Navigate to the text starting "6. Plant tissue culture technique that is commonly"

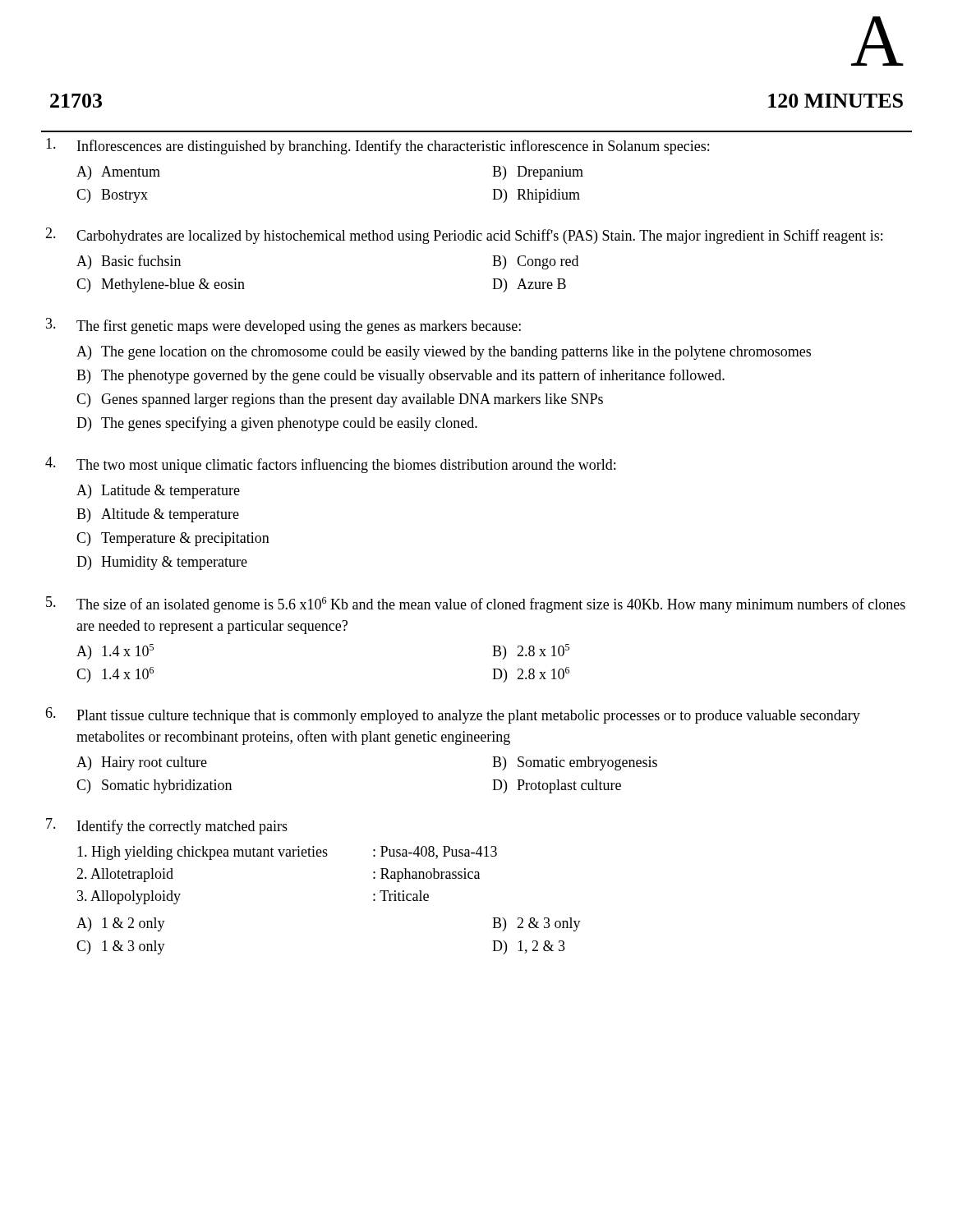[476, 751]
